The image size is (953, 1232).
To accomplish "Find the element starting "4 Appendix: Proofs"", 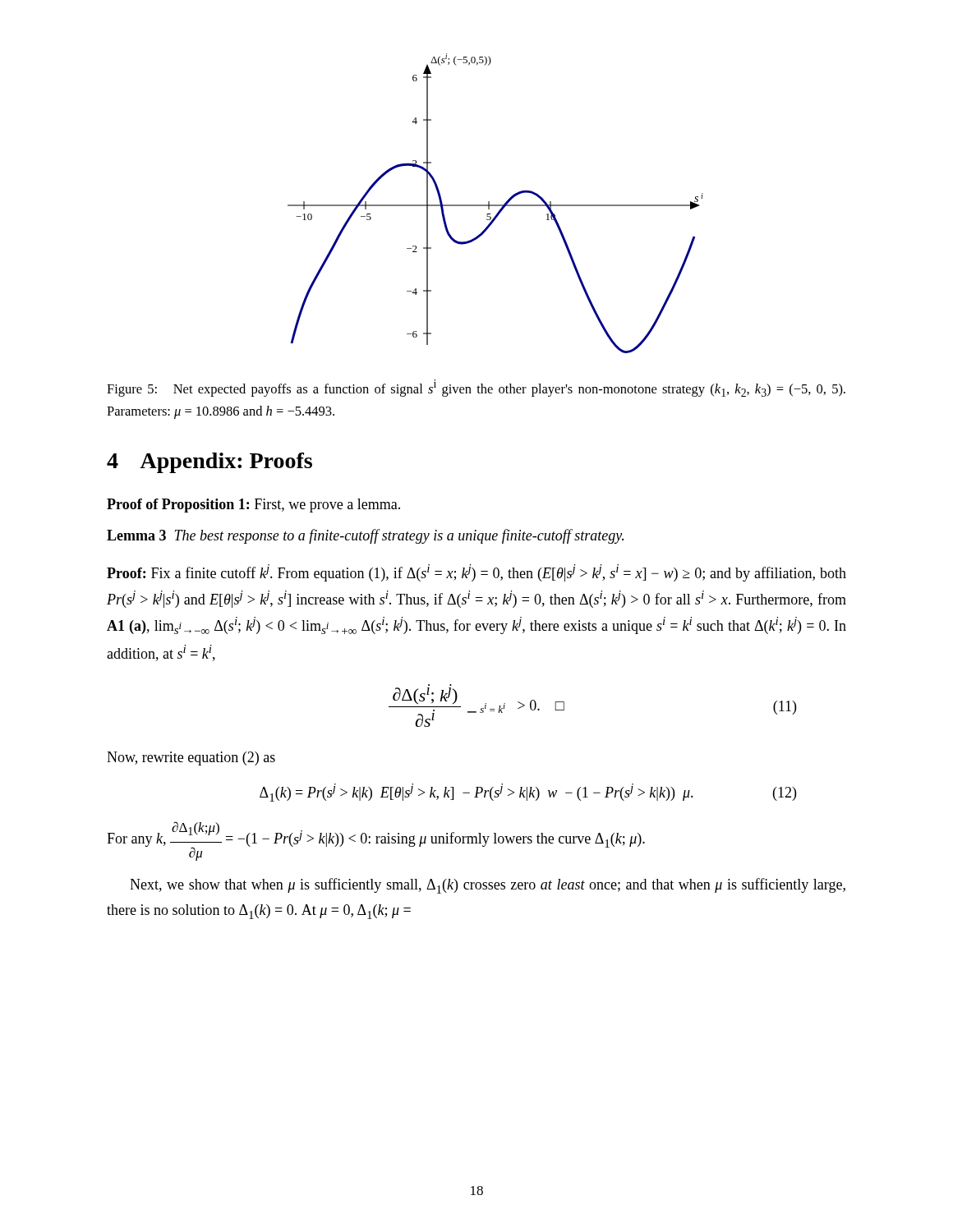I will coord(210,460).
